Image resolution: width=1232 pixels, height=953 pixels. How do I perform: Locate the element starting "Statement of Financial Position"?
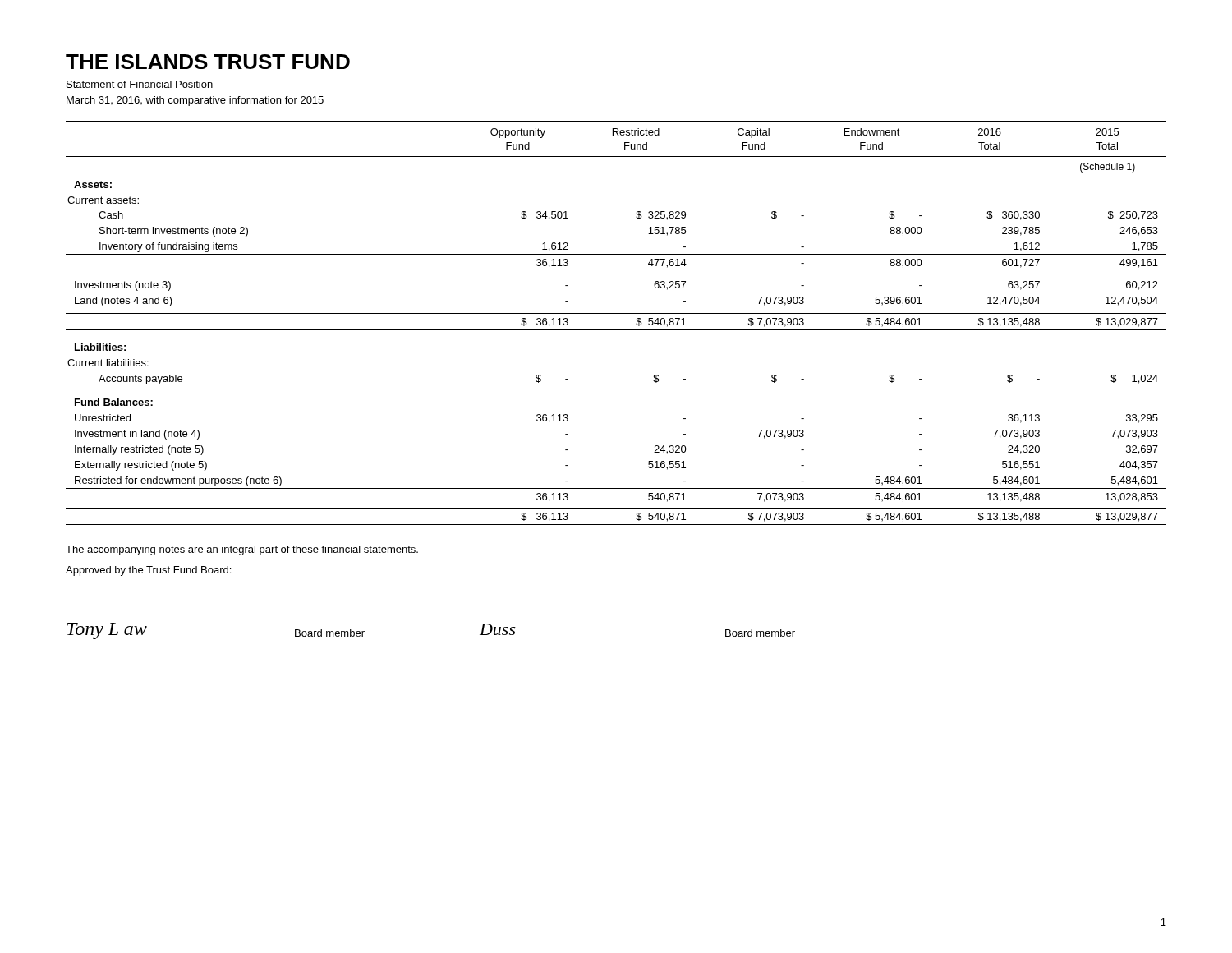(x=139, y=84)
